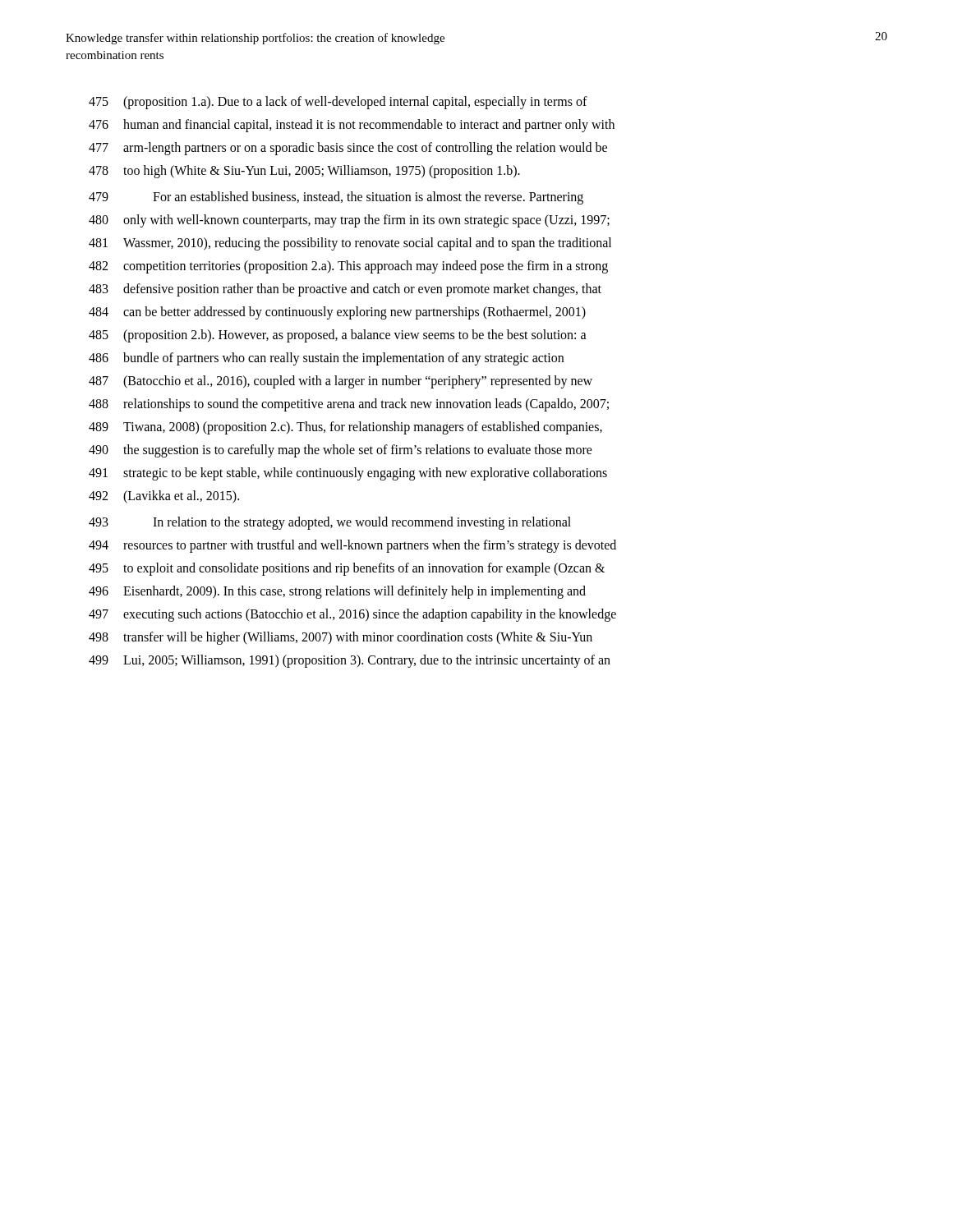
Task: Point to the block beginning "479 For an established"
Action: [x=476, y=197]
